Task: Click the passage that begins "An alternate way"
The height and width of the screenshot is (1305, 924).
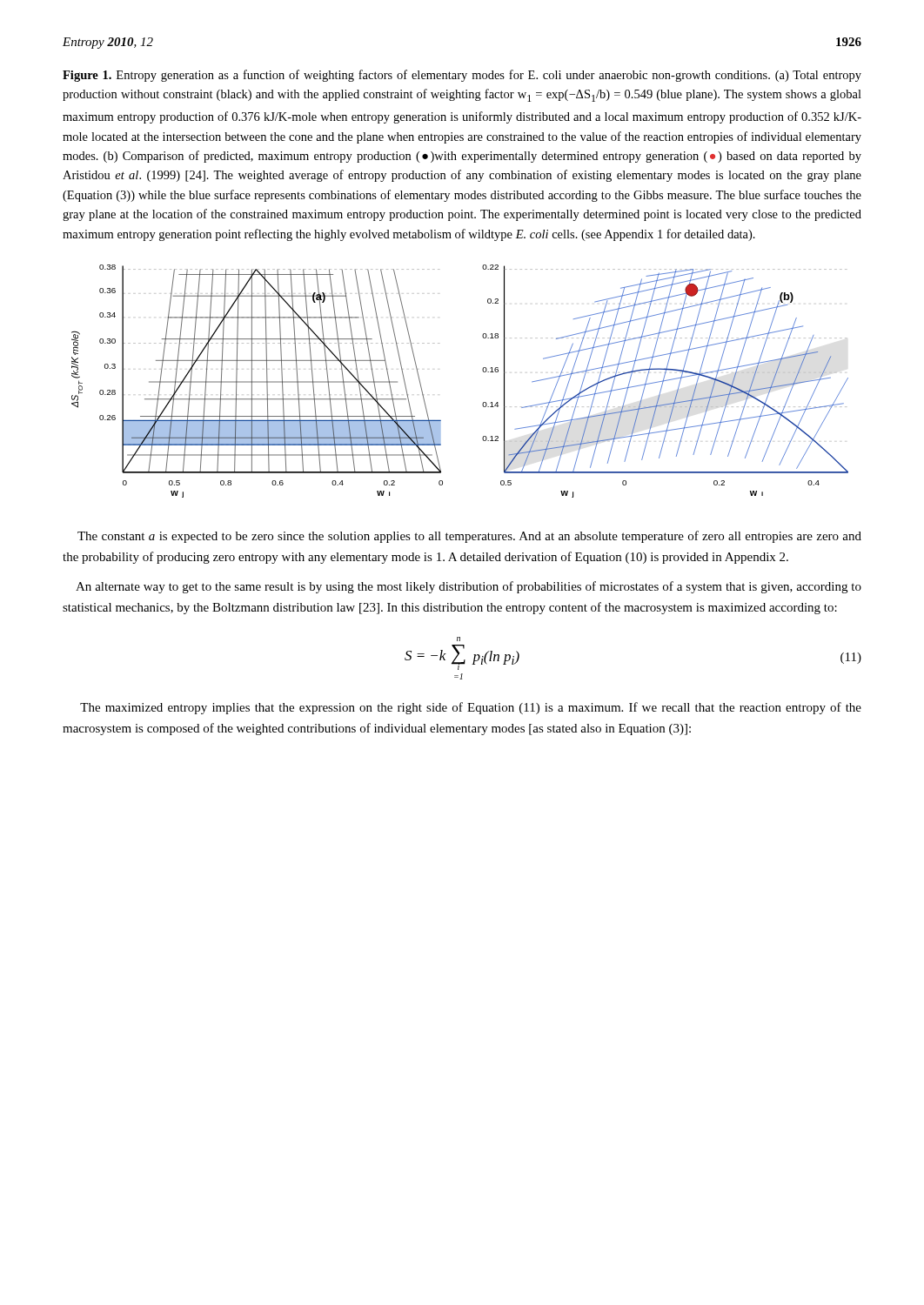Action: click(462, 597)
